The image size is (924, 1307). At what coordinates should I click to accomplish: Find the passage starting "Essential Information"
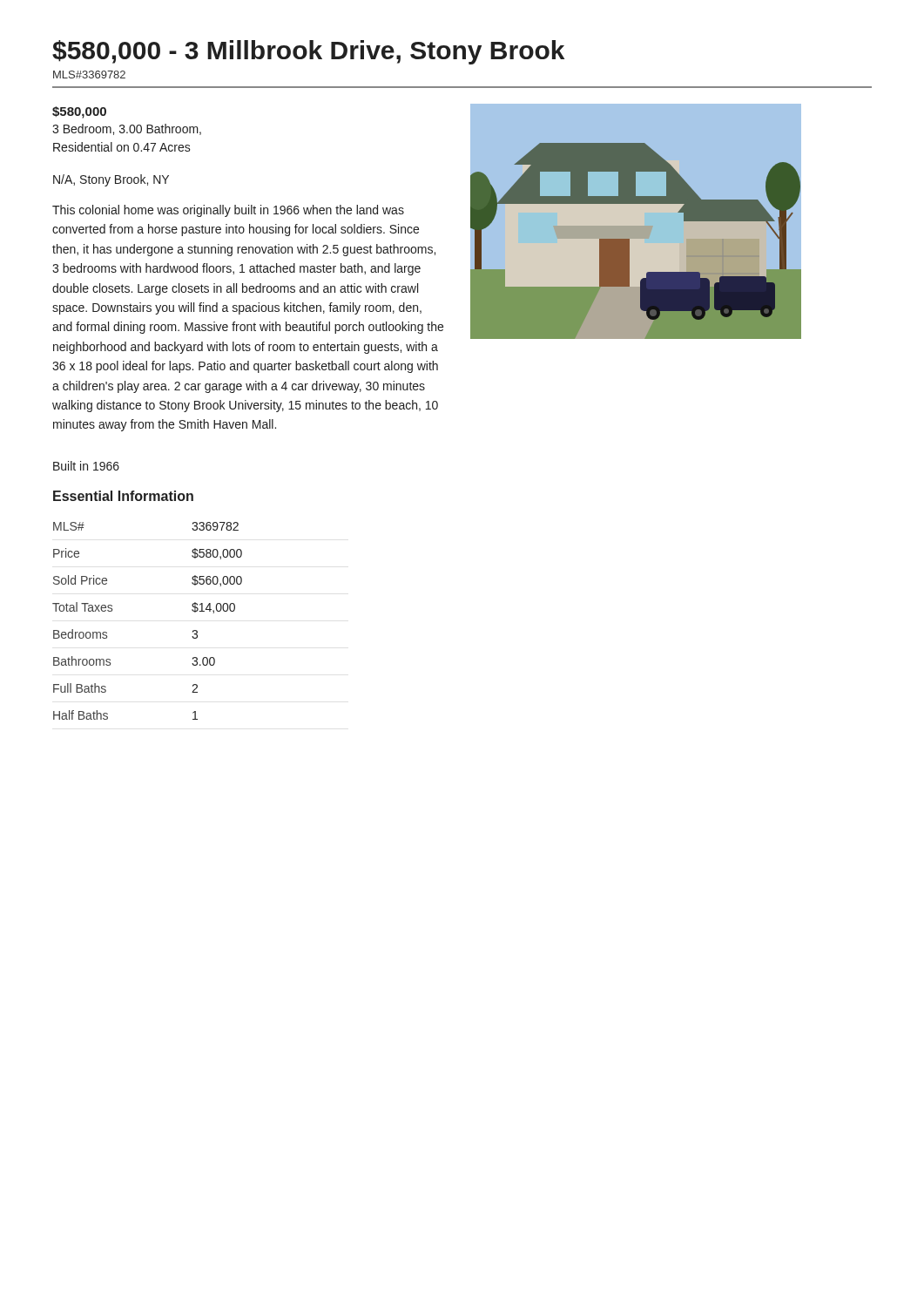tap(123, 496)
